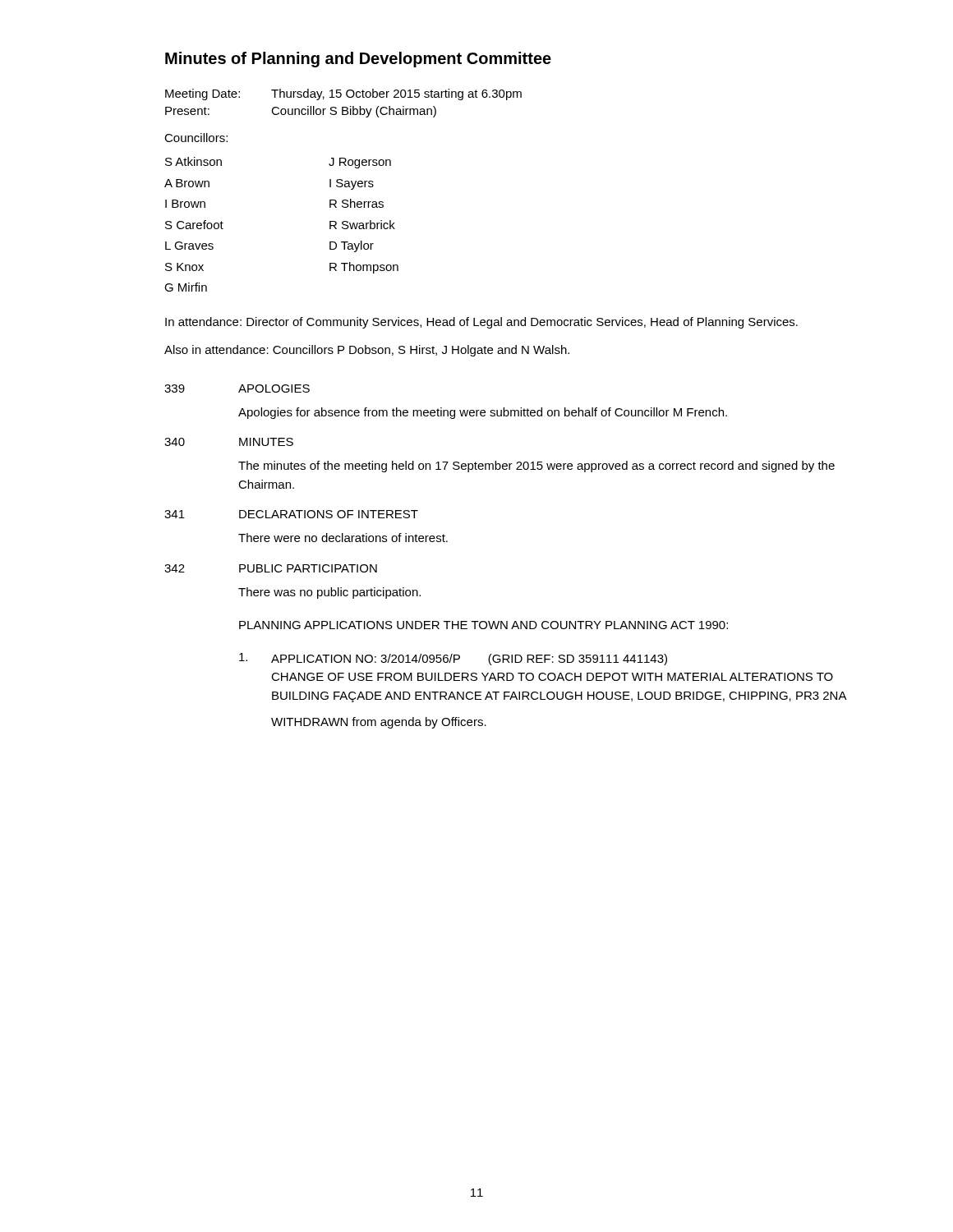Click the passage that begins "The minutes of the meeting held on"
Viewport: 953px width, 1232px height.
coord(537,475)
